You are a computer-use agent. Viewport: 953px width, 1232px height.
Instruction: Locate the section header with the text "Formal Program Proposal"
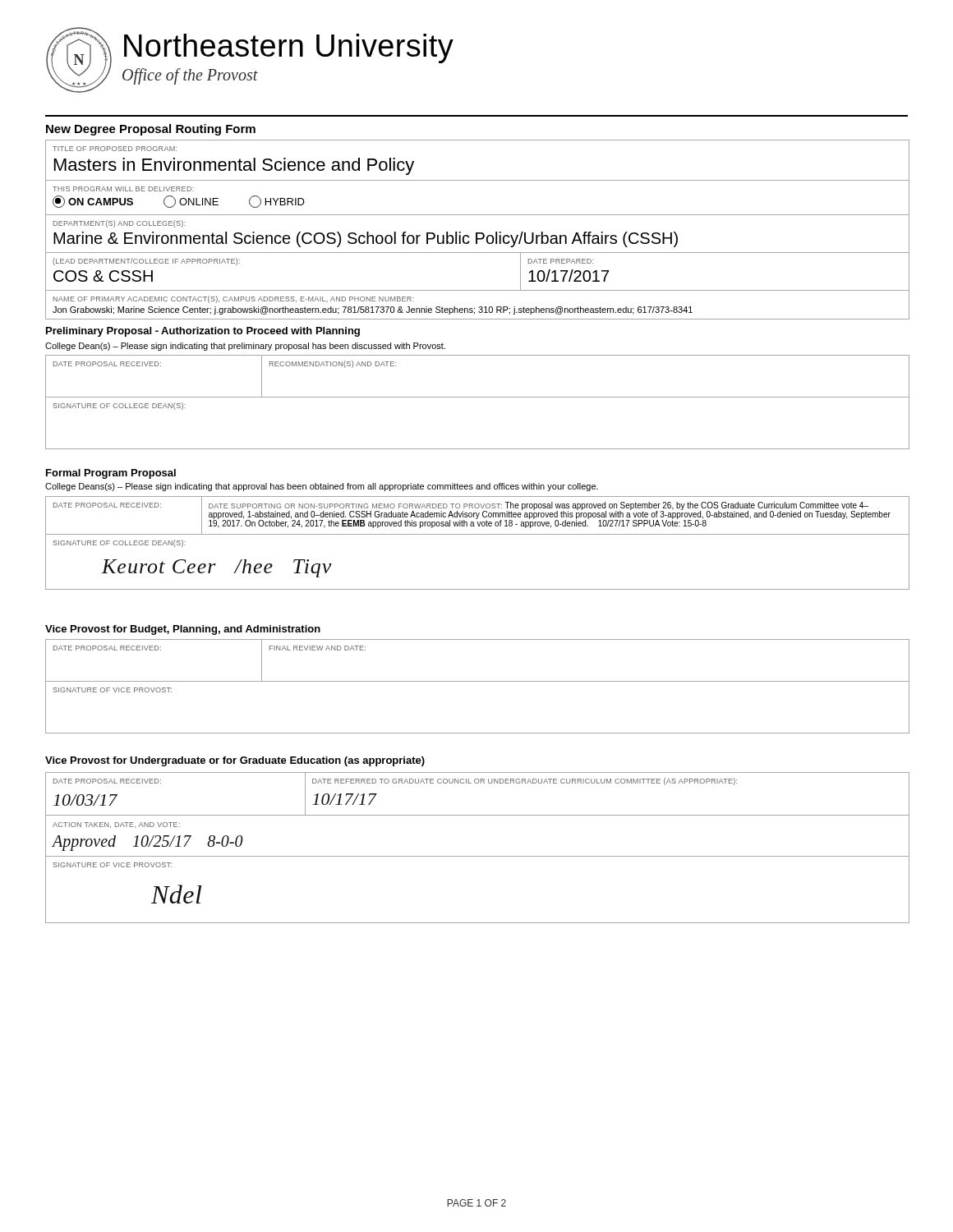tap(111, 473)
